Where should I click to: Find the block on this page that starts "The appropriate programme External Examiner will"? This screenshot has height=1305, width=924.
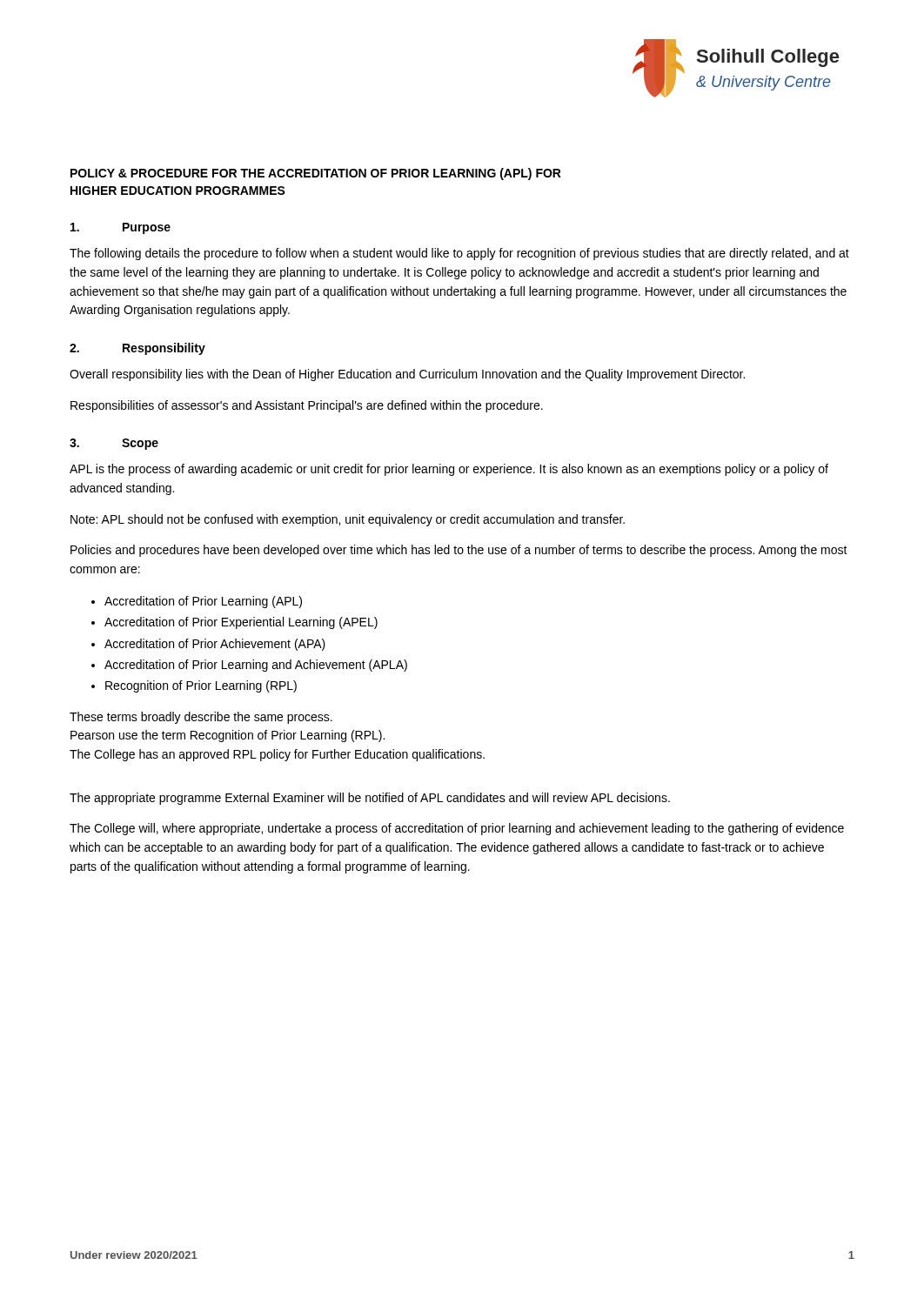click(x=370, y=798)
